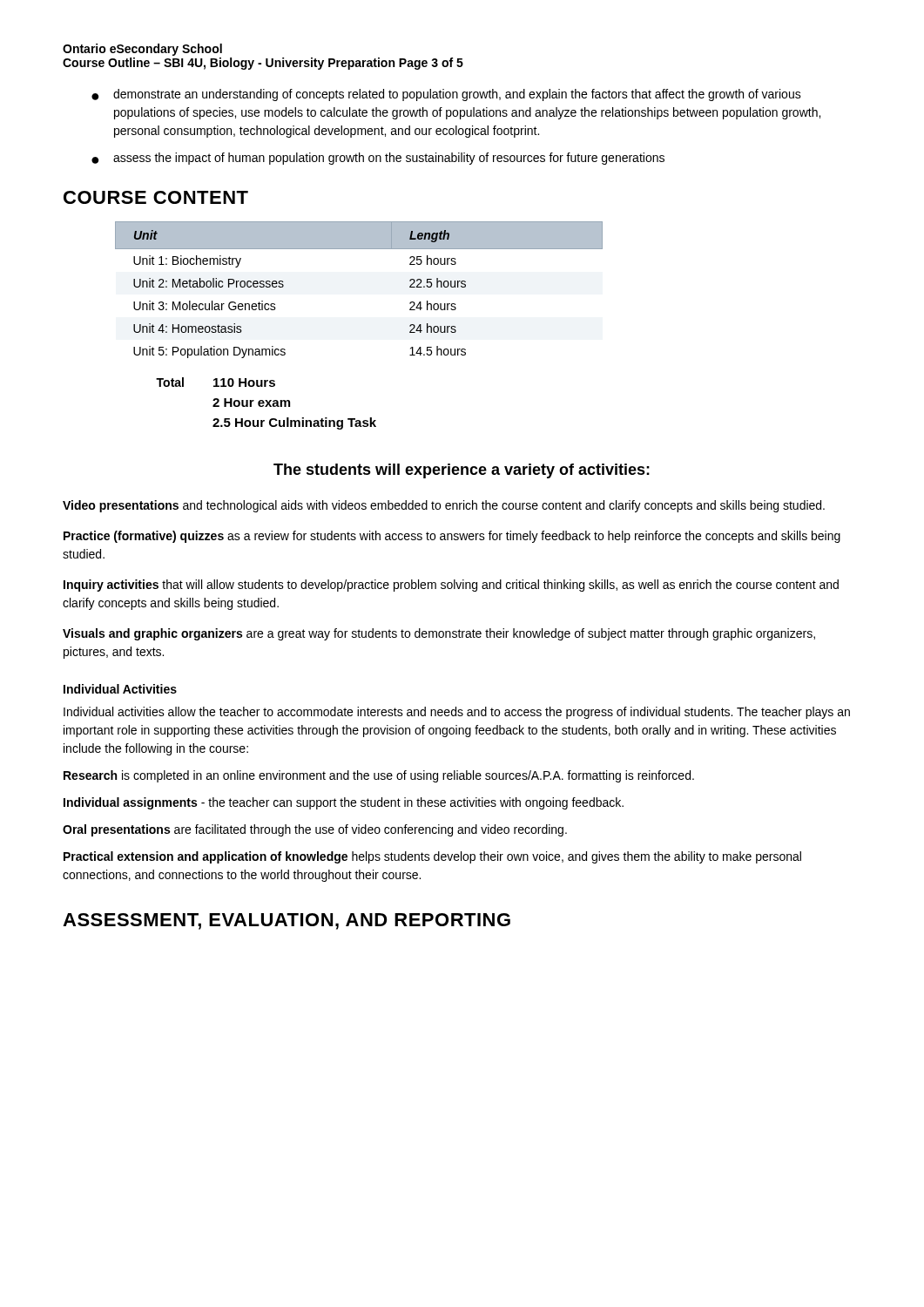Select the list item with the text "● demonstrate an understanding of concepts related"
This screenshot has height=1307, width=924.
[476, 113]
